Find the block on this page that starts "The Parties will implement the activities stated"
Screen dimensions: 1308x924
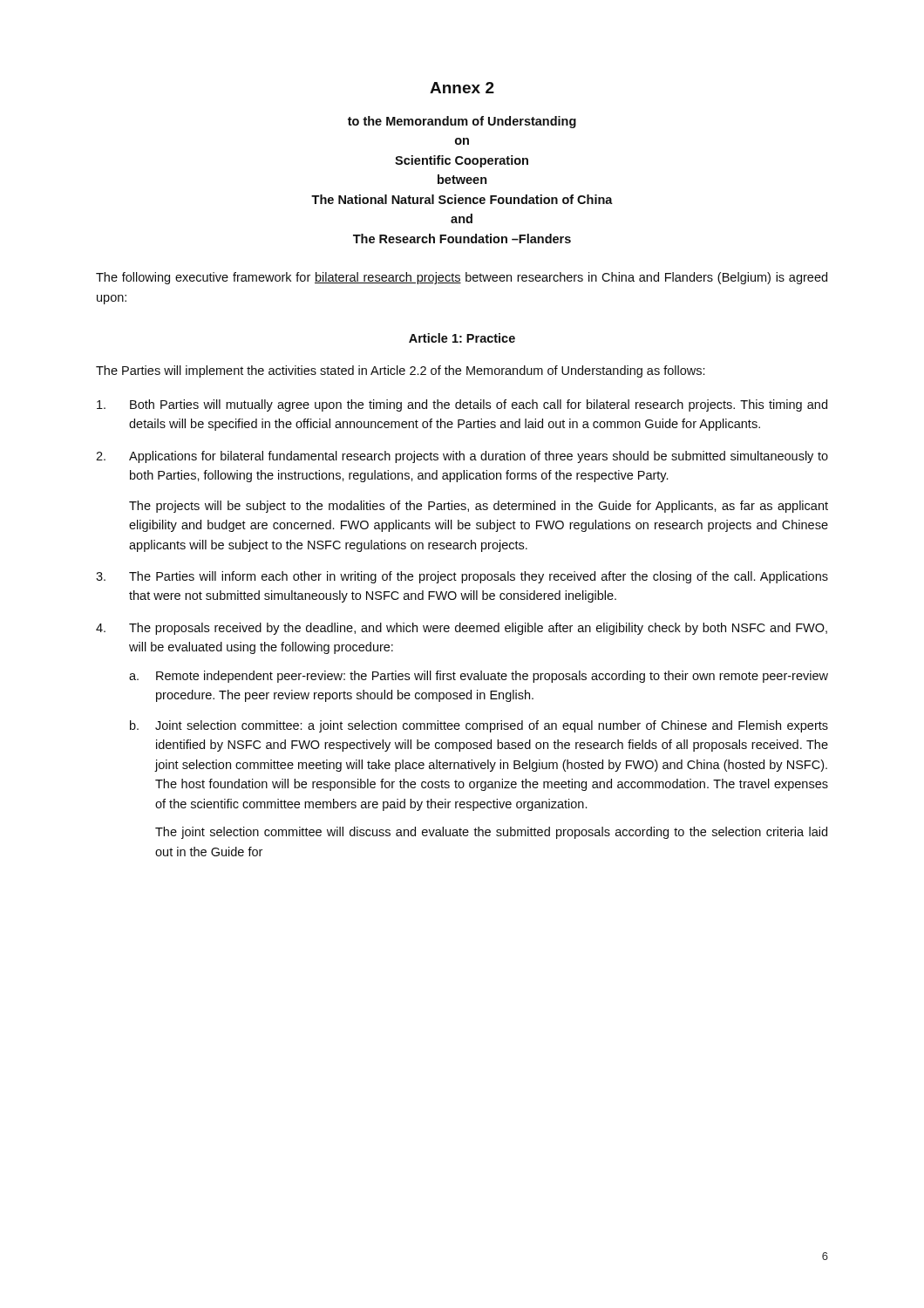click(401, 371)
